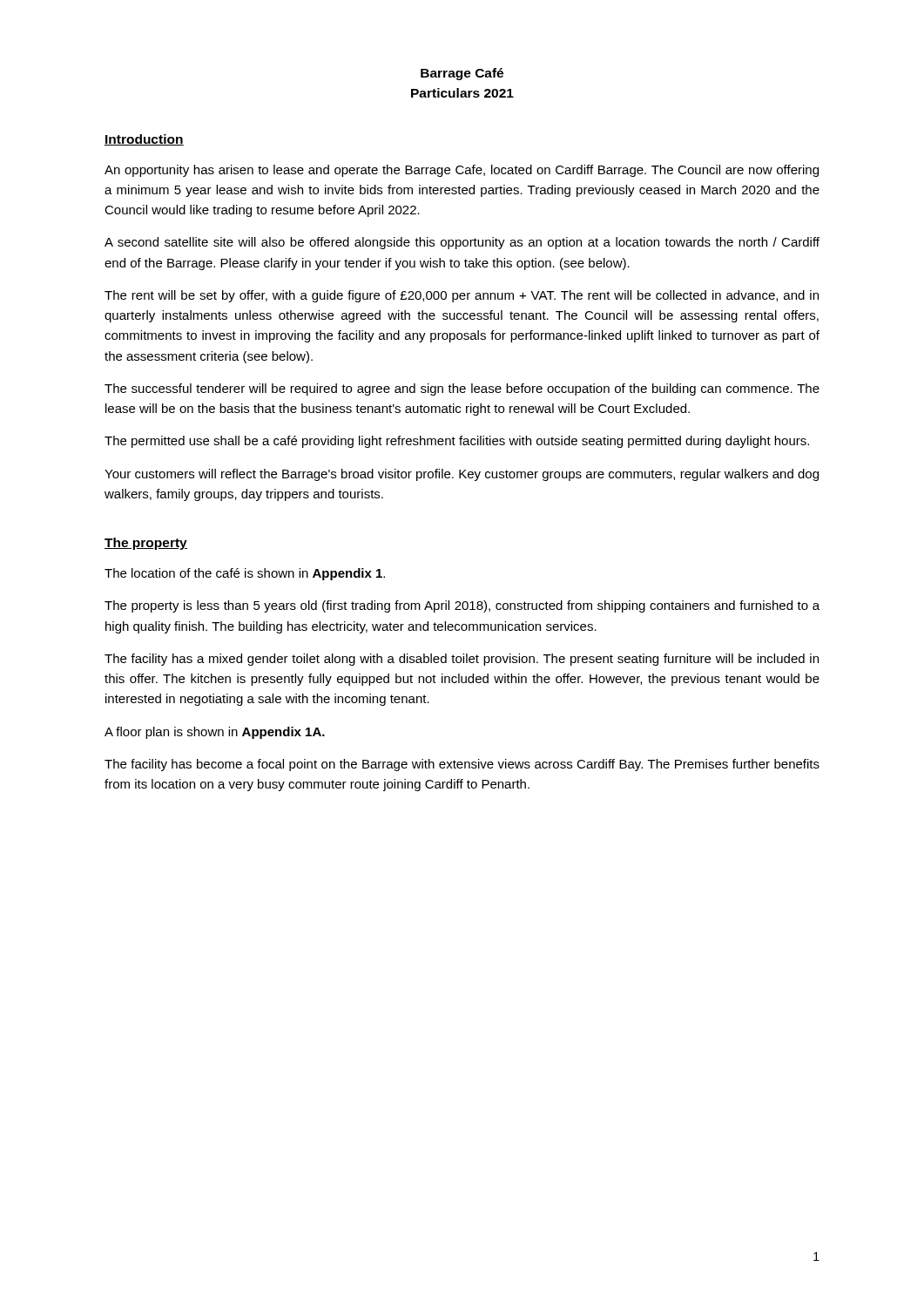Viewport: 924px width, 1307px height.
Task: Locate the block starting "The permitted use shall be a café providing"
Action: 457,441
